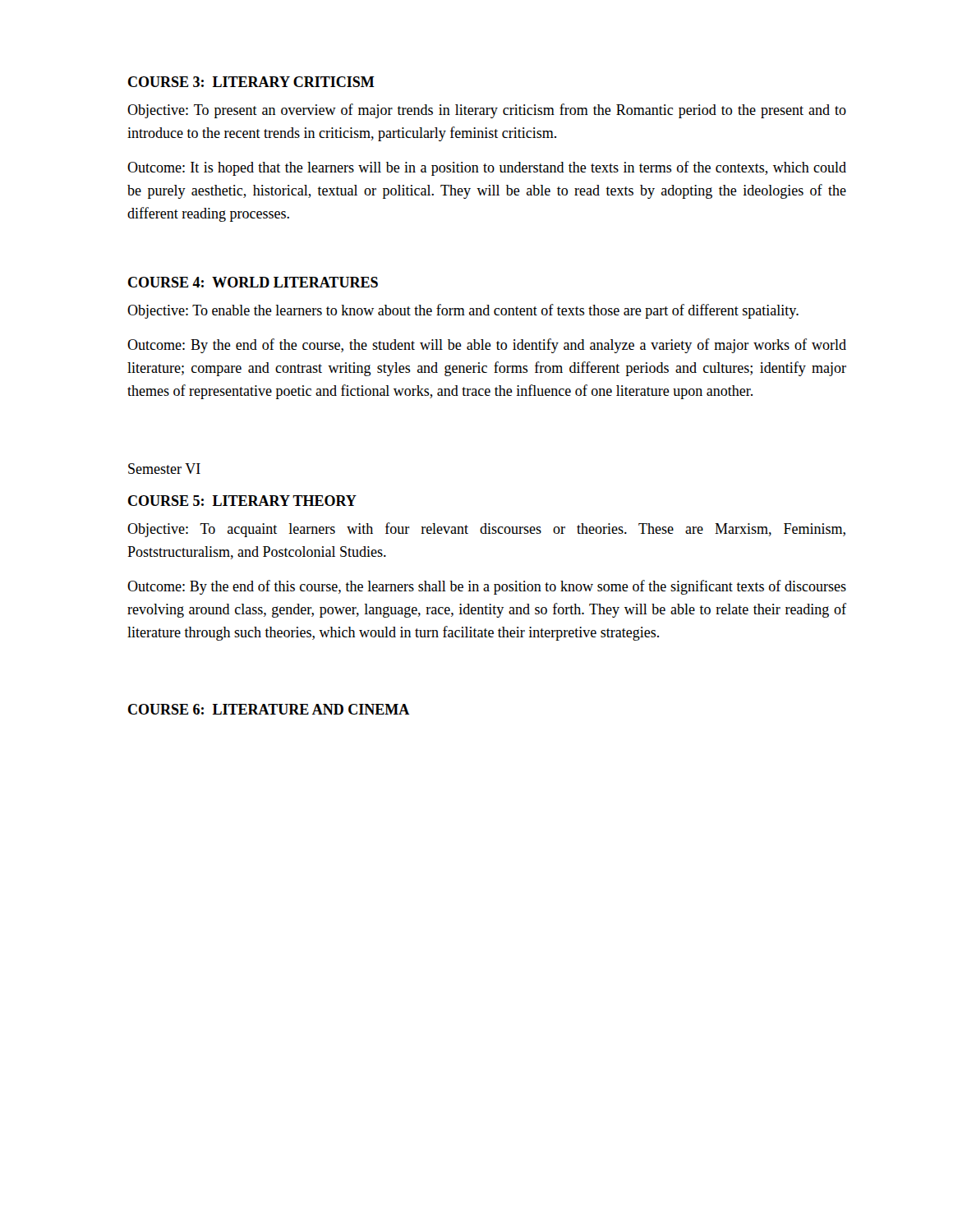Find the section header that says "COURSE 4: WORLD LITERATURES"
The width and height of the screenshot is (953, 1232).
pyautogui.click(x=253, y=283)
